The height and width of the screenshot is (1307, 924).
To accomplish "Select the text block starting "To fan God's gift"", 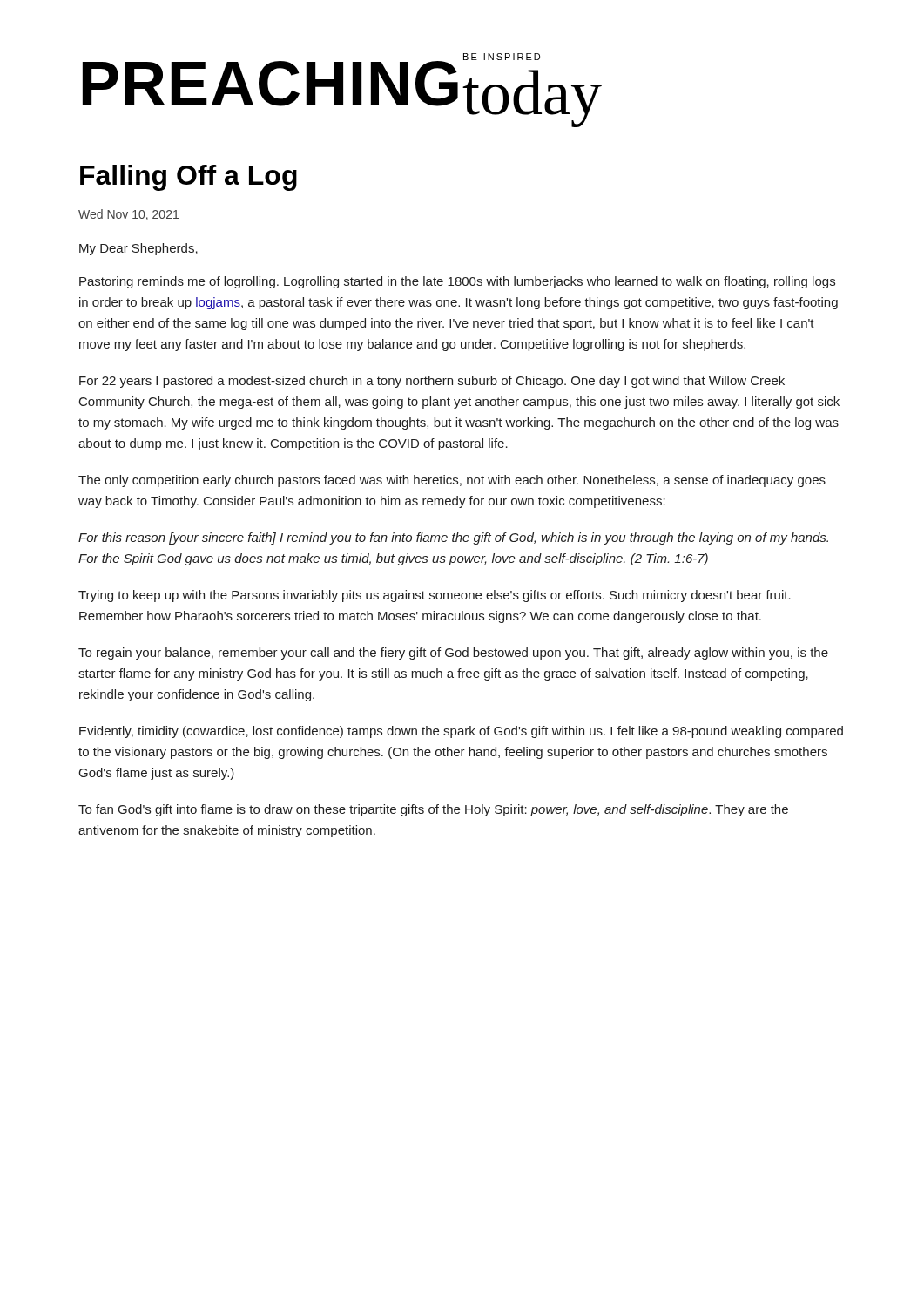I will (433, 819).
